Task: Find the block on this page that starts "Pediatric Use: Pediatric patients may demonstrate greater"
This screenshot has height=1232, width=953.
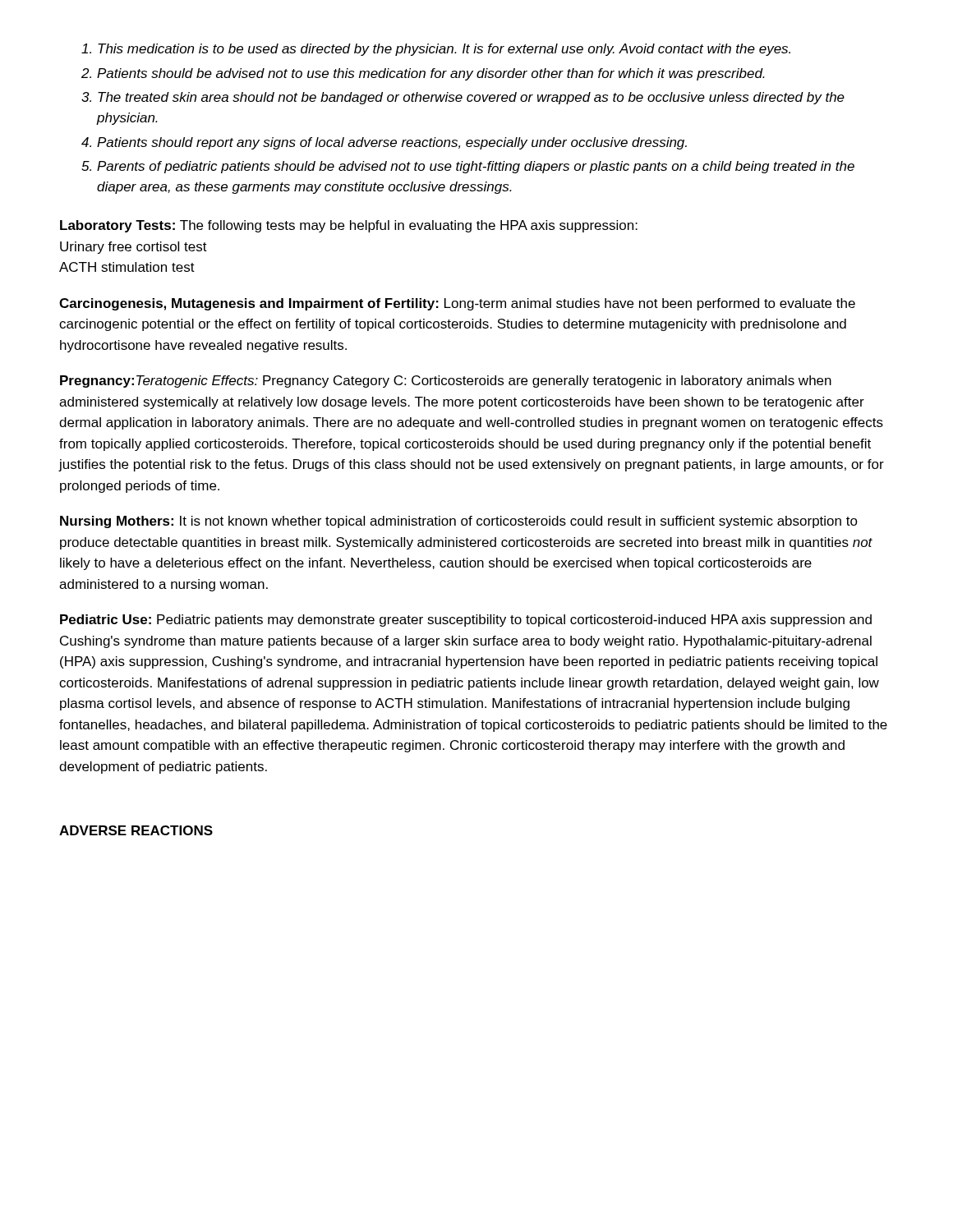Action: [476, 694]
